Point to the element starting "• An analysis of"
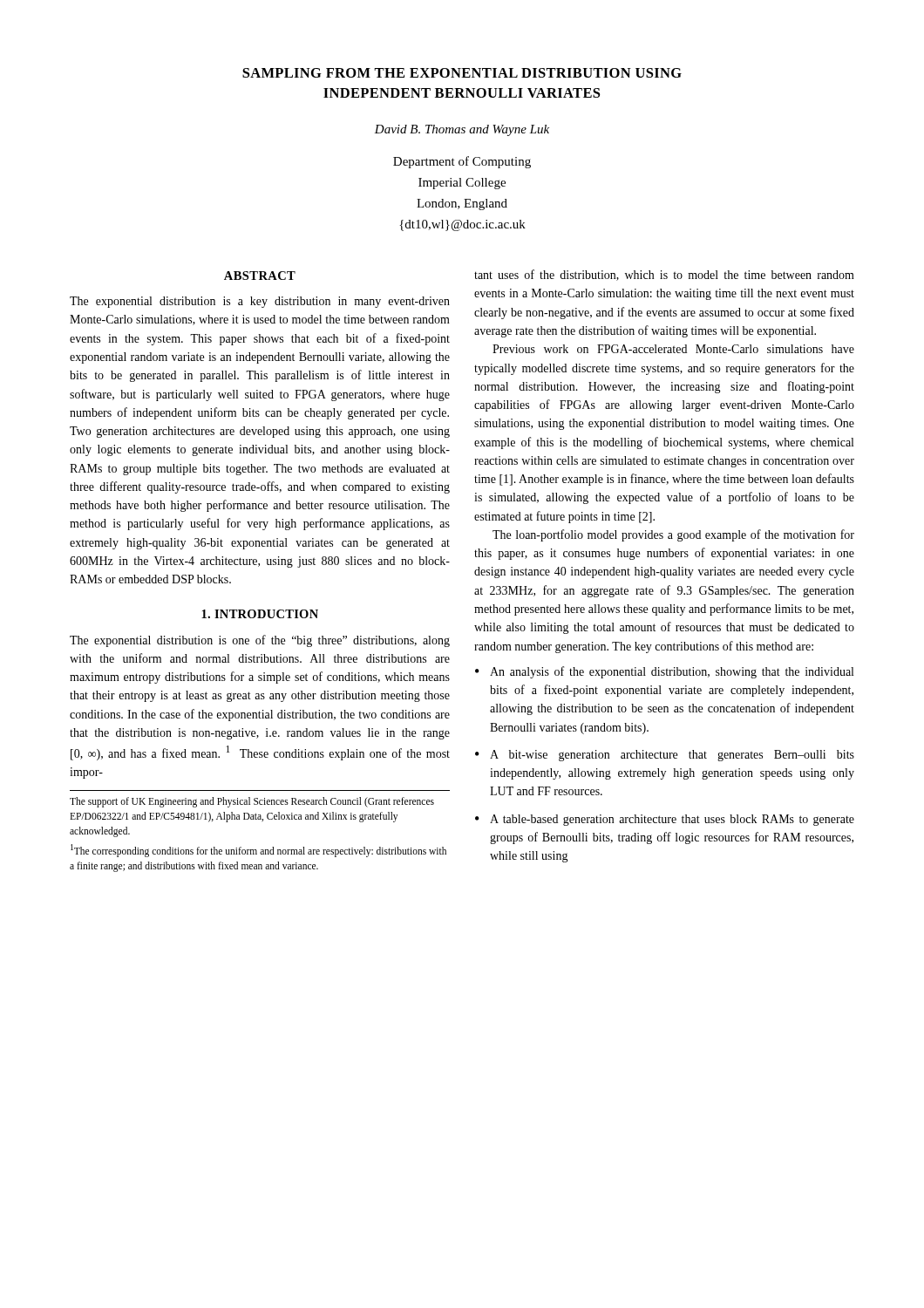924x1308 pixels. 664,700
